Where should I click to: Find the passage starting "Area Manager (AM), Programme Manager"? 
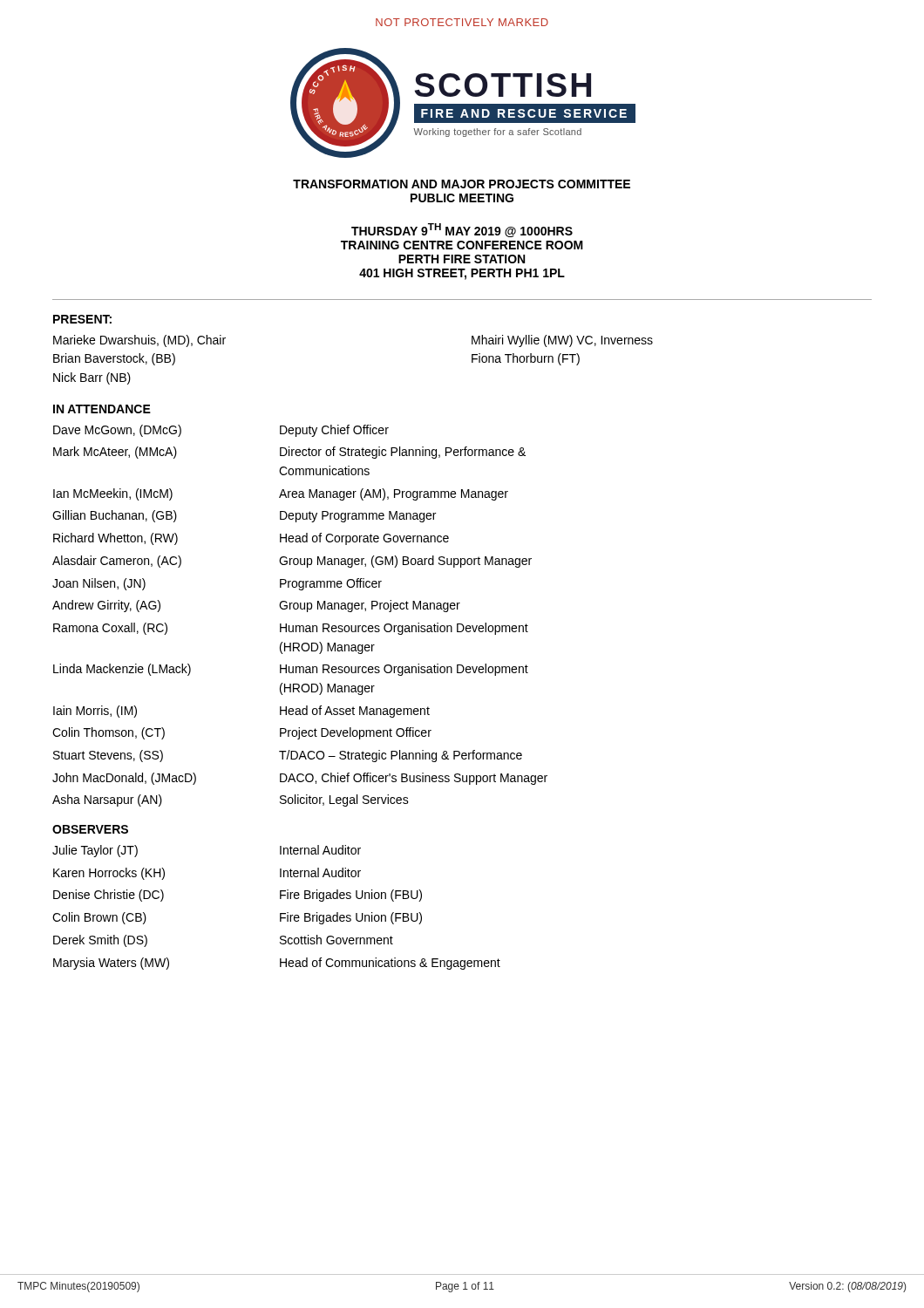tap(394, 493)
